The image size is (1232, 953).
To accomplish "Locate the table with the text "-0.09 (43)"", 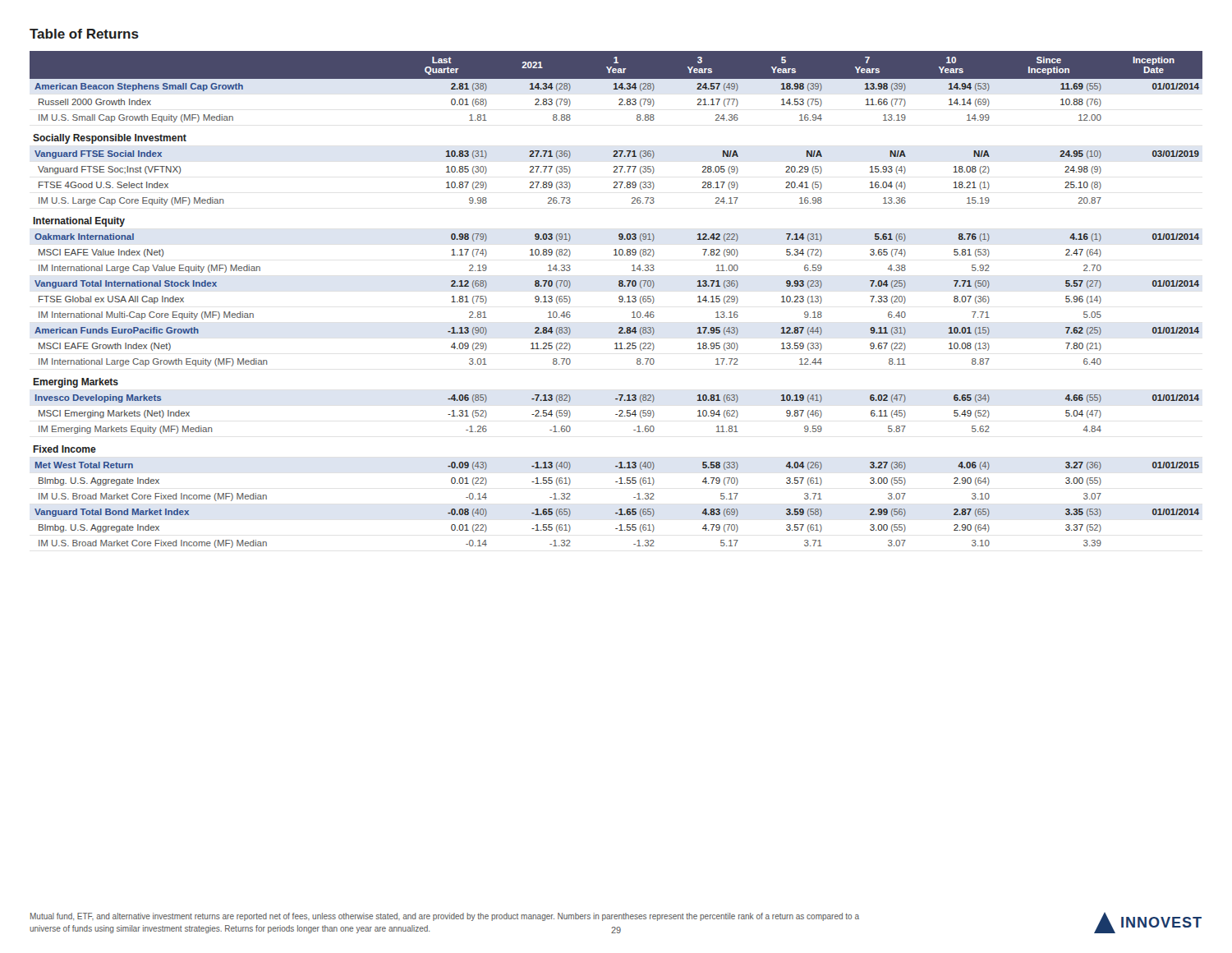I will click(x=616, y=301).
